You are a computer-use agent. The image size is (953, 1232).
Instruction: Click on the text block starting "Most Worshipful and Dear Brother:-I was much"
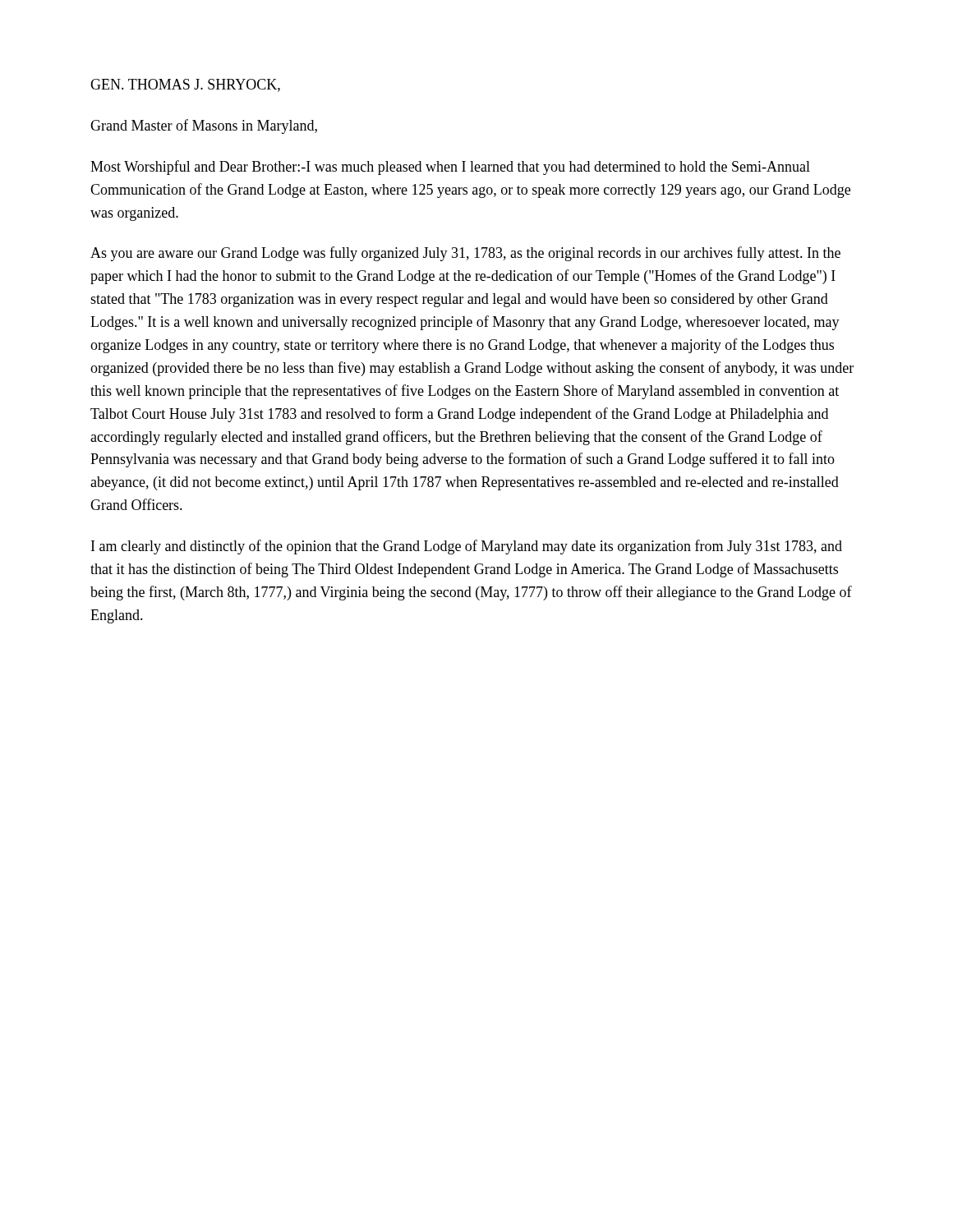[471, 189]
